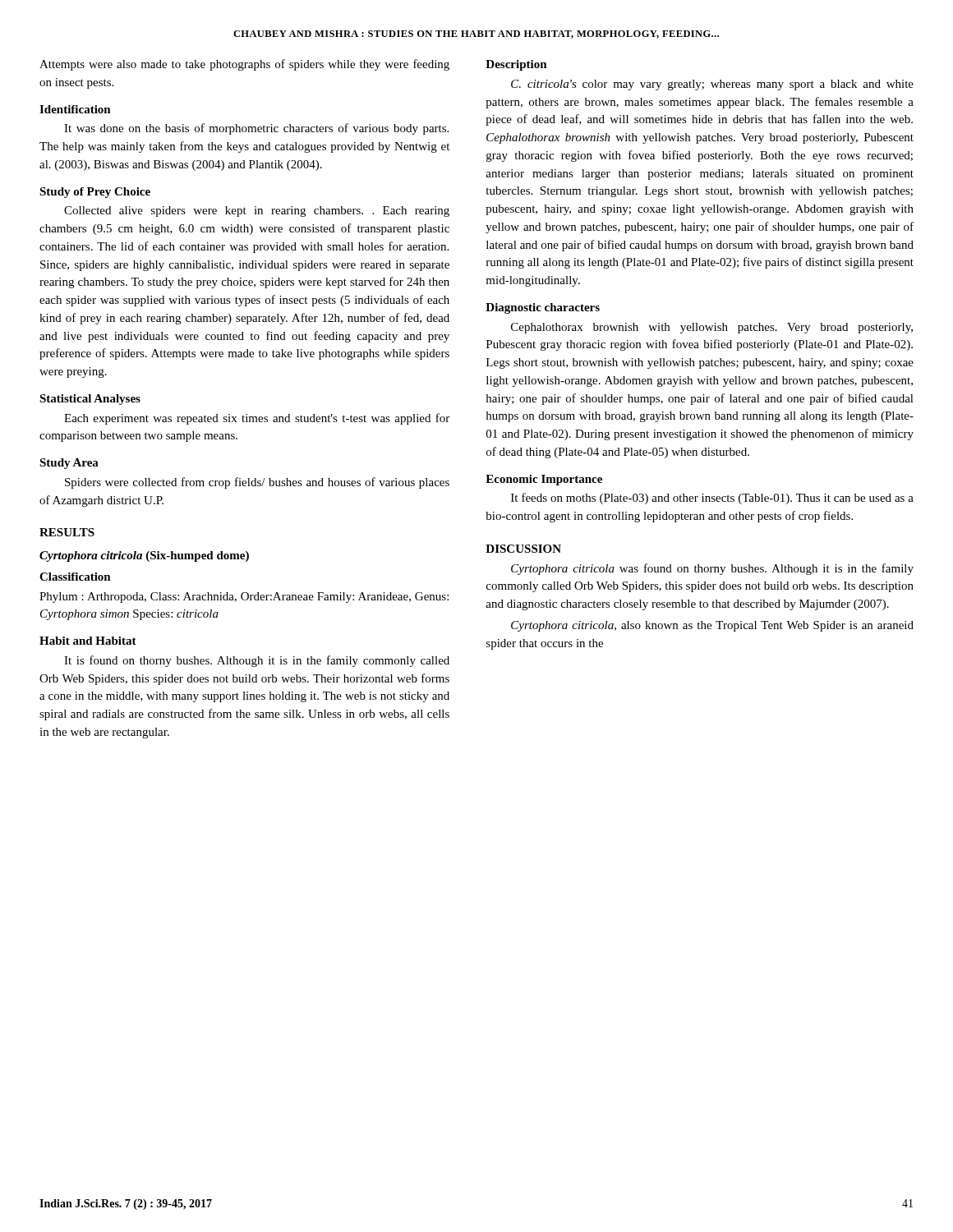This screenshot has width=953, height=1232.
Task: Find the block starting "Spiders were collected from crop fields/"
Action: point(245,492)
